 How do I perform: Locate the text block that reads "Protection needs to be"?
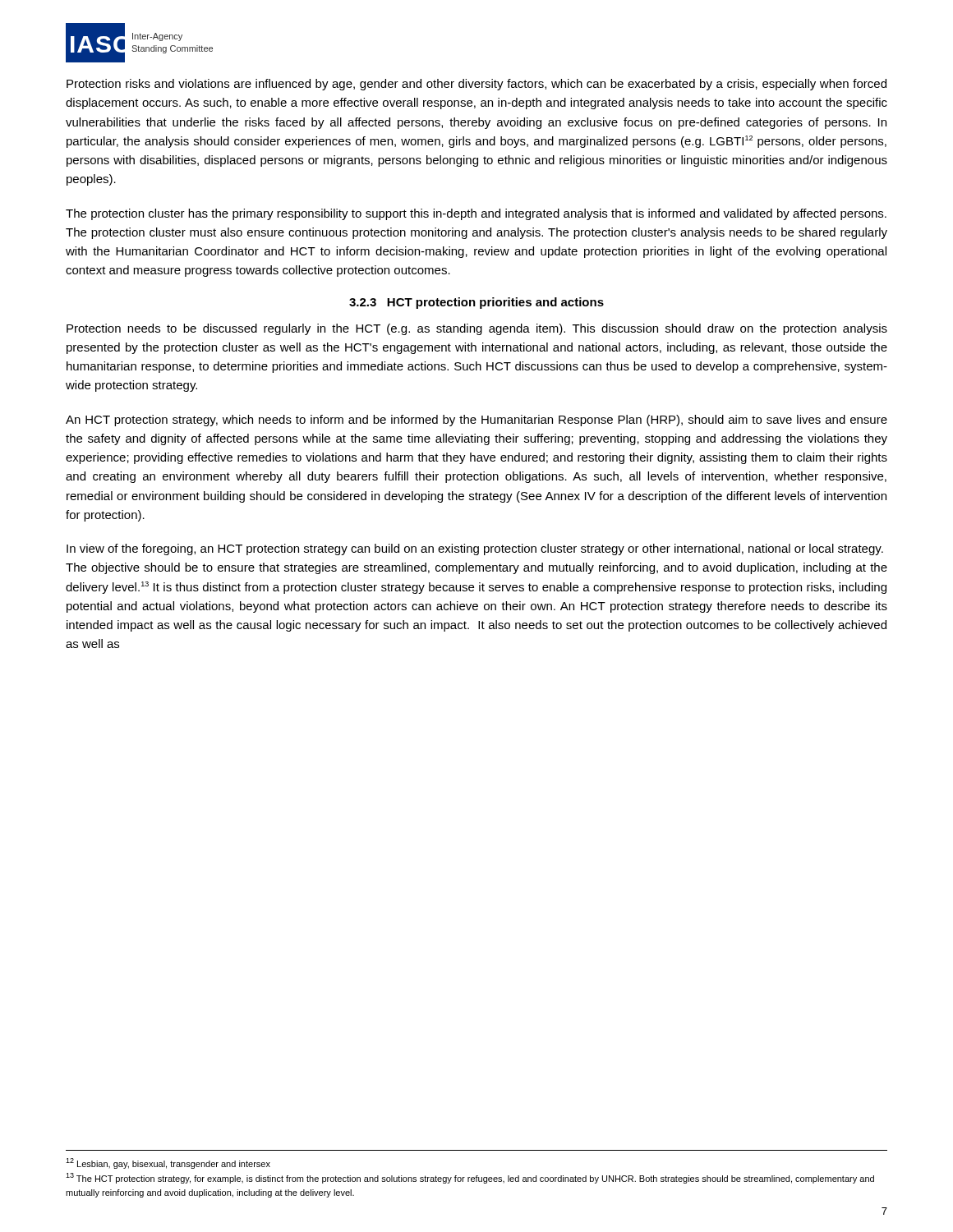tap(476, 356)
